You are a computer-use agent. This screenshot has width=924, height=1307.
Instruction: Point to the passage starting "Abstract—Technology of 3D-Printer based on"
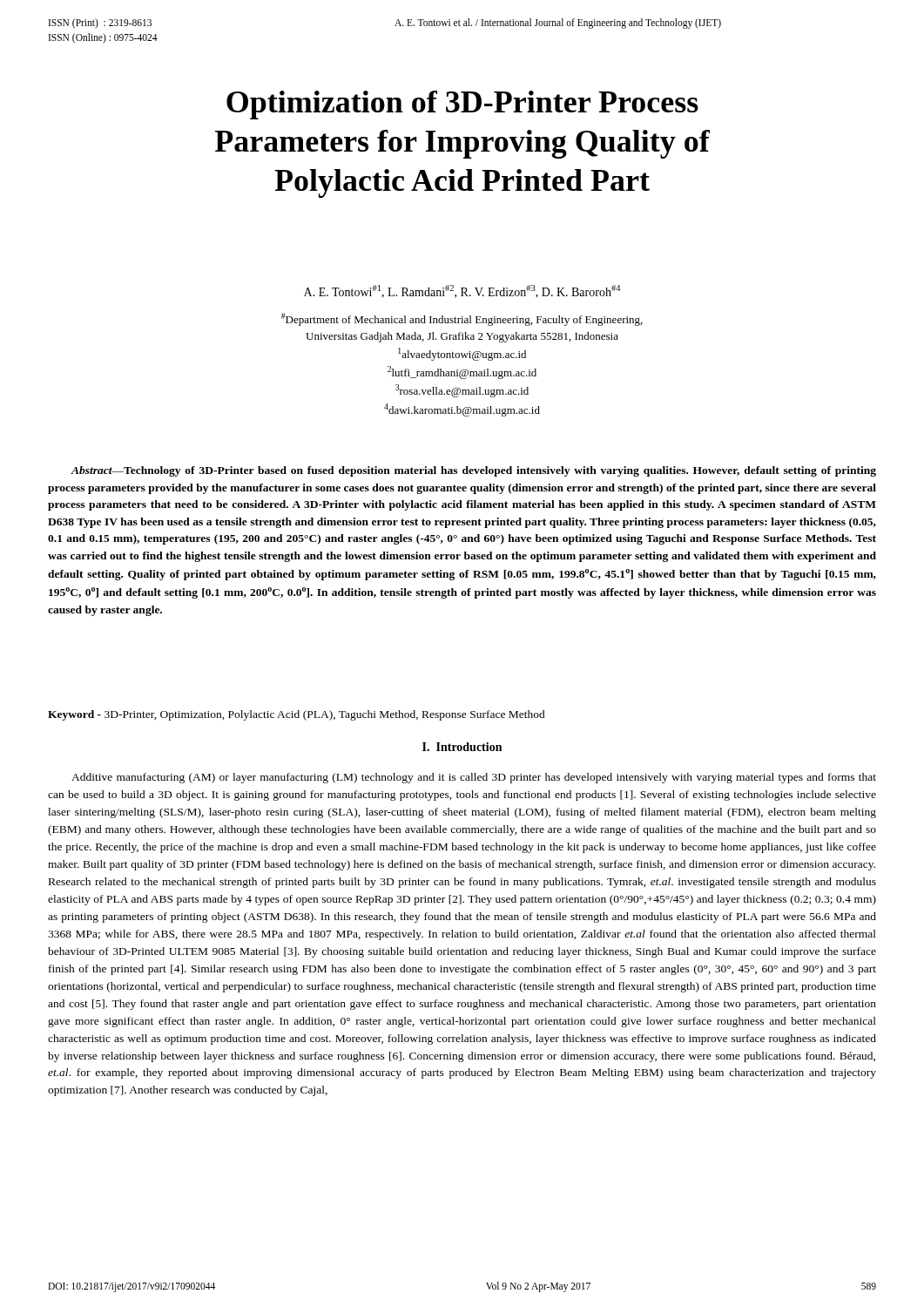[x=462, y=540]
